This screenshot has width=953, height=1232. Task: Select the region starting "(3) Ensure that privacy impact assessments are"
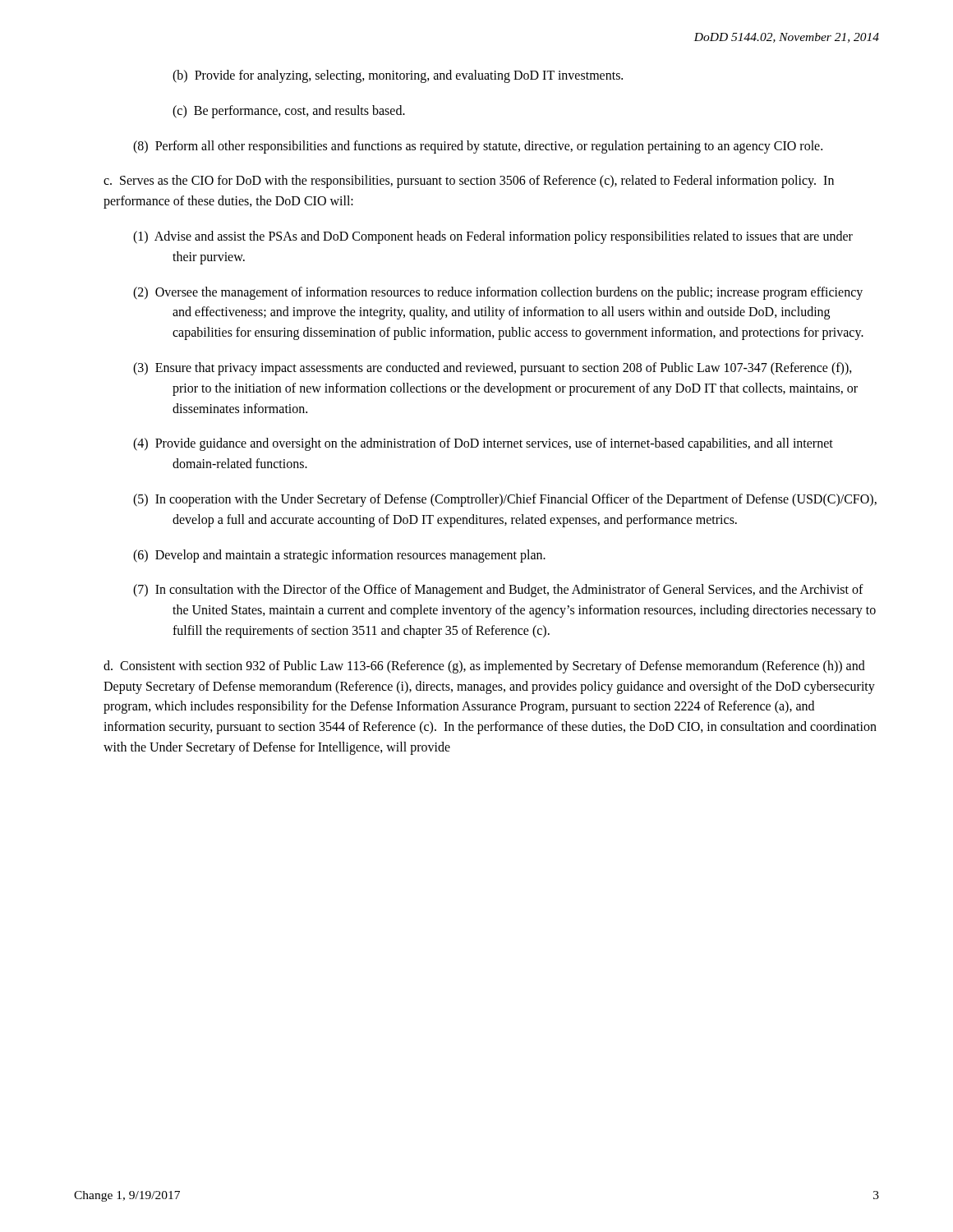[x=495, y=388]
